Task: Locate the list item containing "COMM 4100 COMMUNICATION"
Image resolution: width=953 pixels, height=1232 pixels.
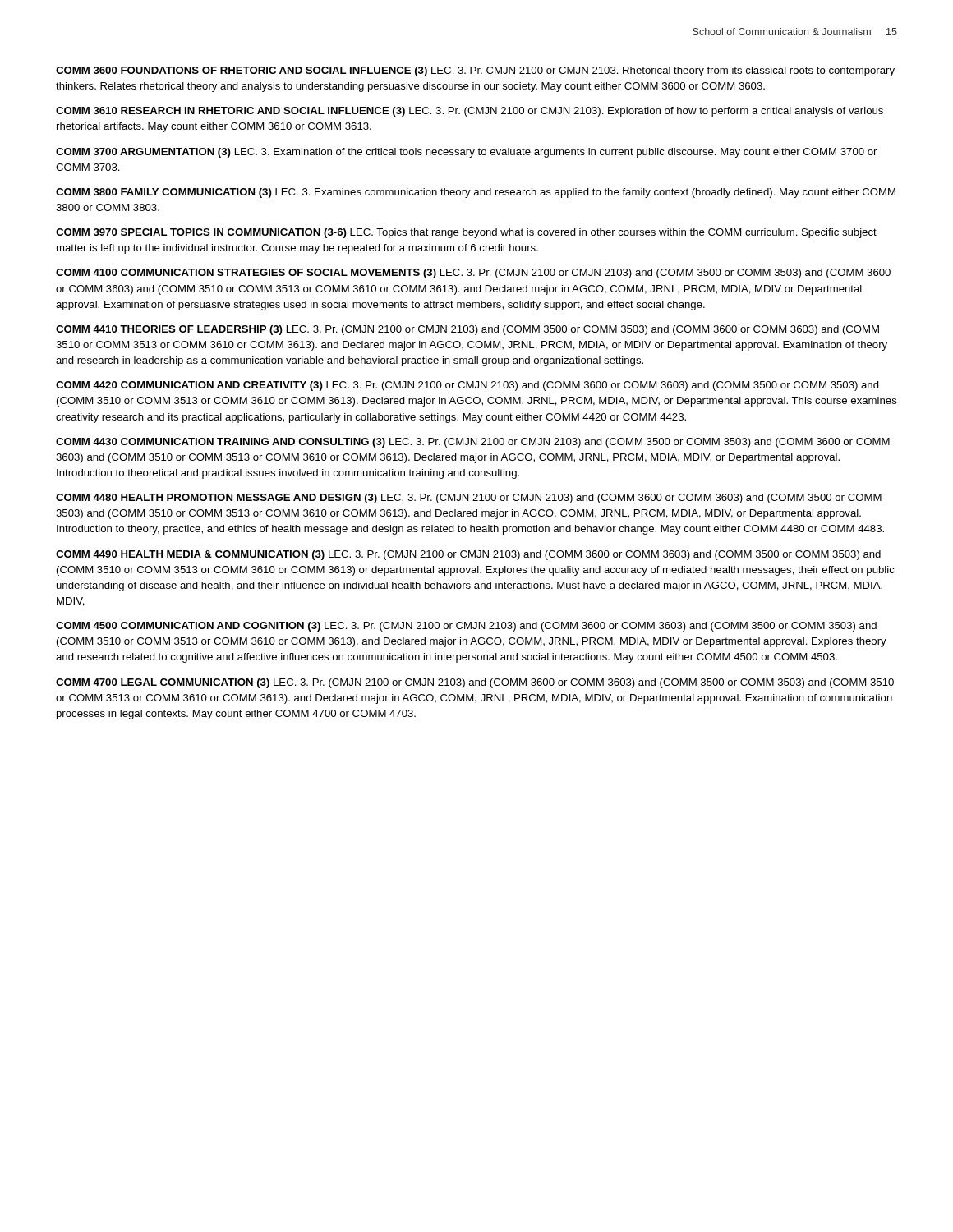Action: click(473, 288)
